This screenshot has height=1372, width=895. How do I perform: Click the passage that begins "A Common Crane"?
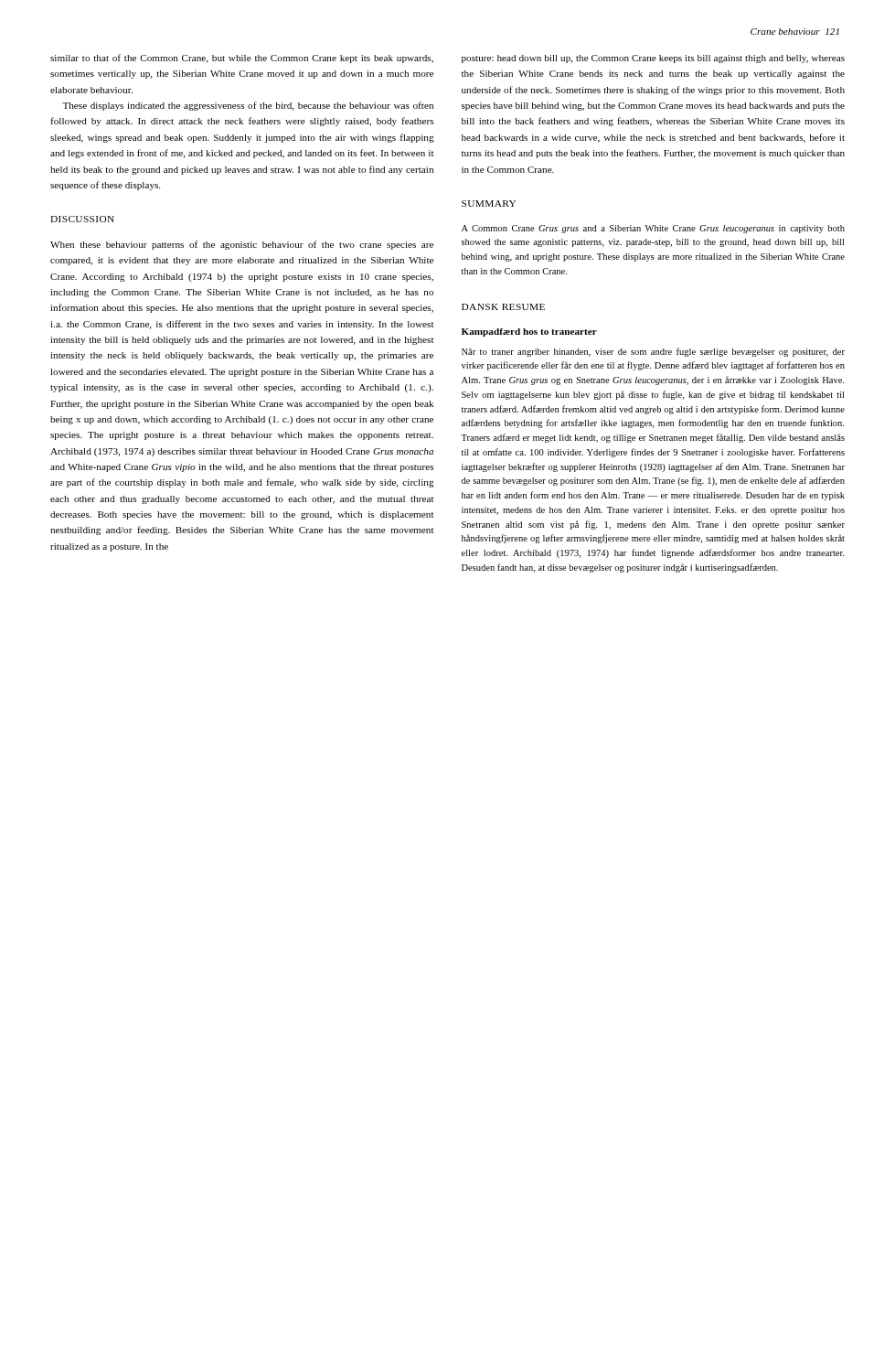coord(653,250)
